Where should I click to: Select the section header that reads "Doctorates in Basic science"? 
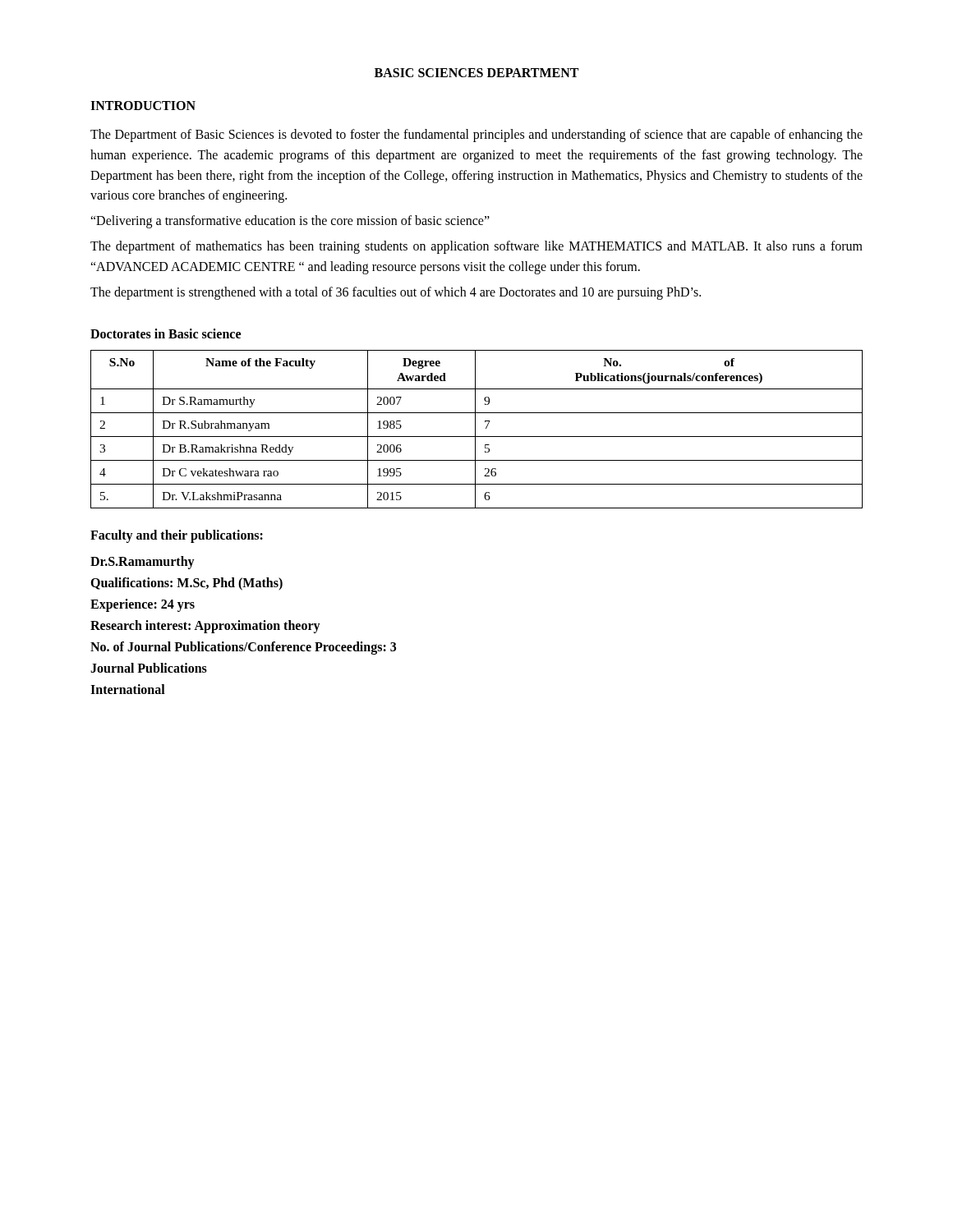pyautogui.click(x=166, y=334)
